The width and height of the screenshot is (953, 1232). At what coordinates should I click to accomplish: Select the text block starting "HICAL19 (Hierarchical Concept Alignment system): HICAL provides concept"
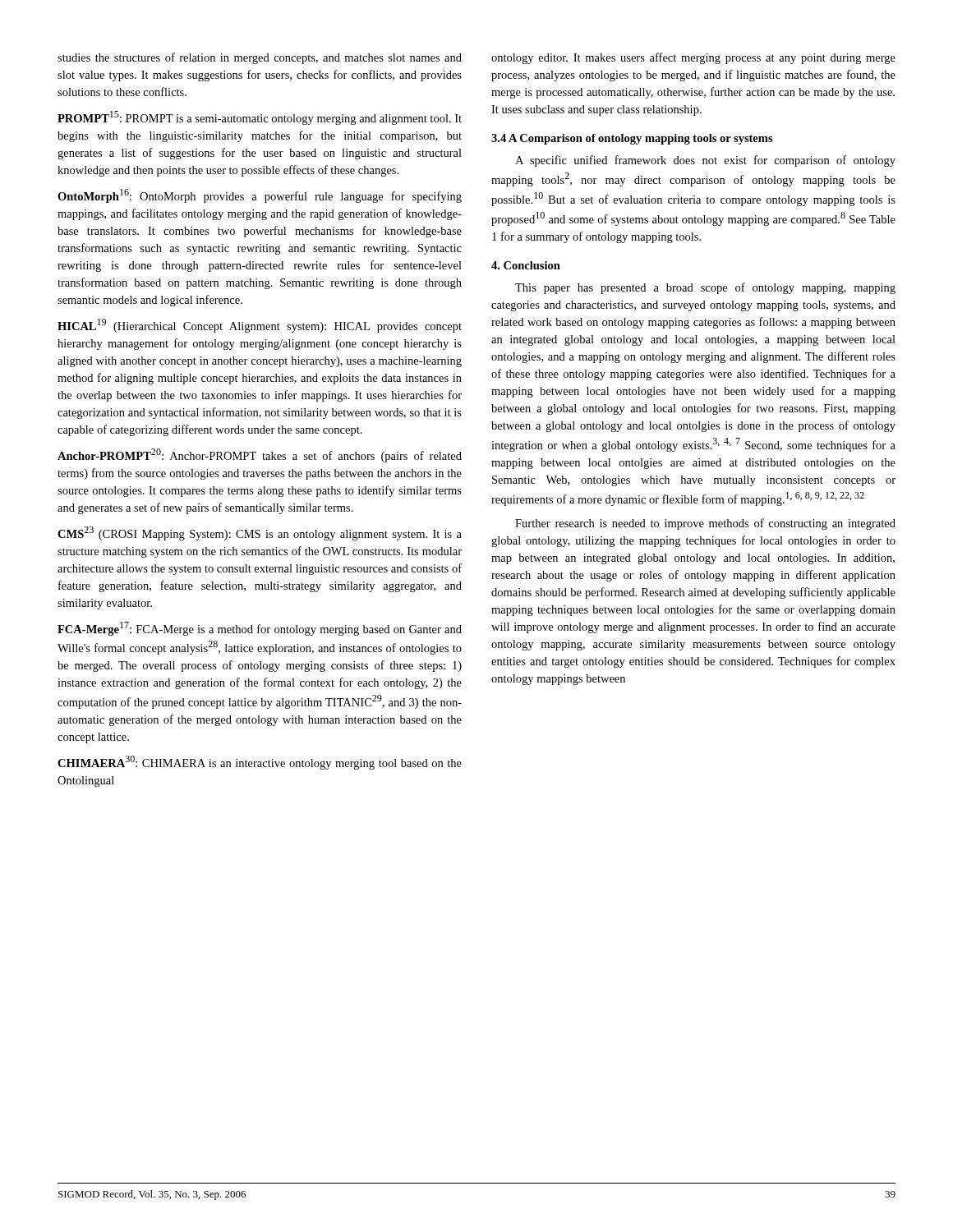tap(260, 377)
